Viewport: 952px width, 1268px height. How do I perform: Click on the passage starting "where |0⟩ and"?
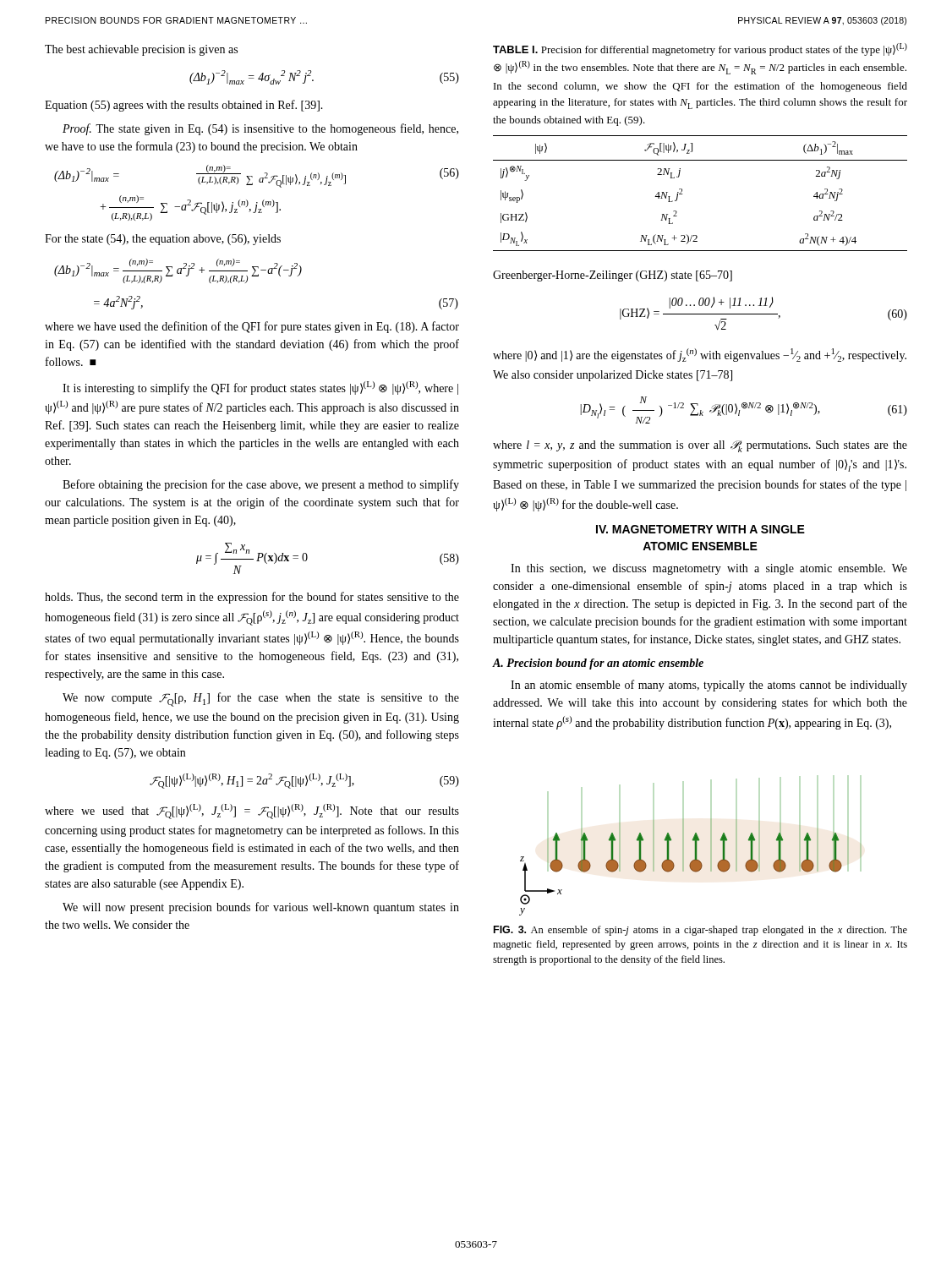(x=700, y=364)
